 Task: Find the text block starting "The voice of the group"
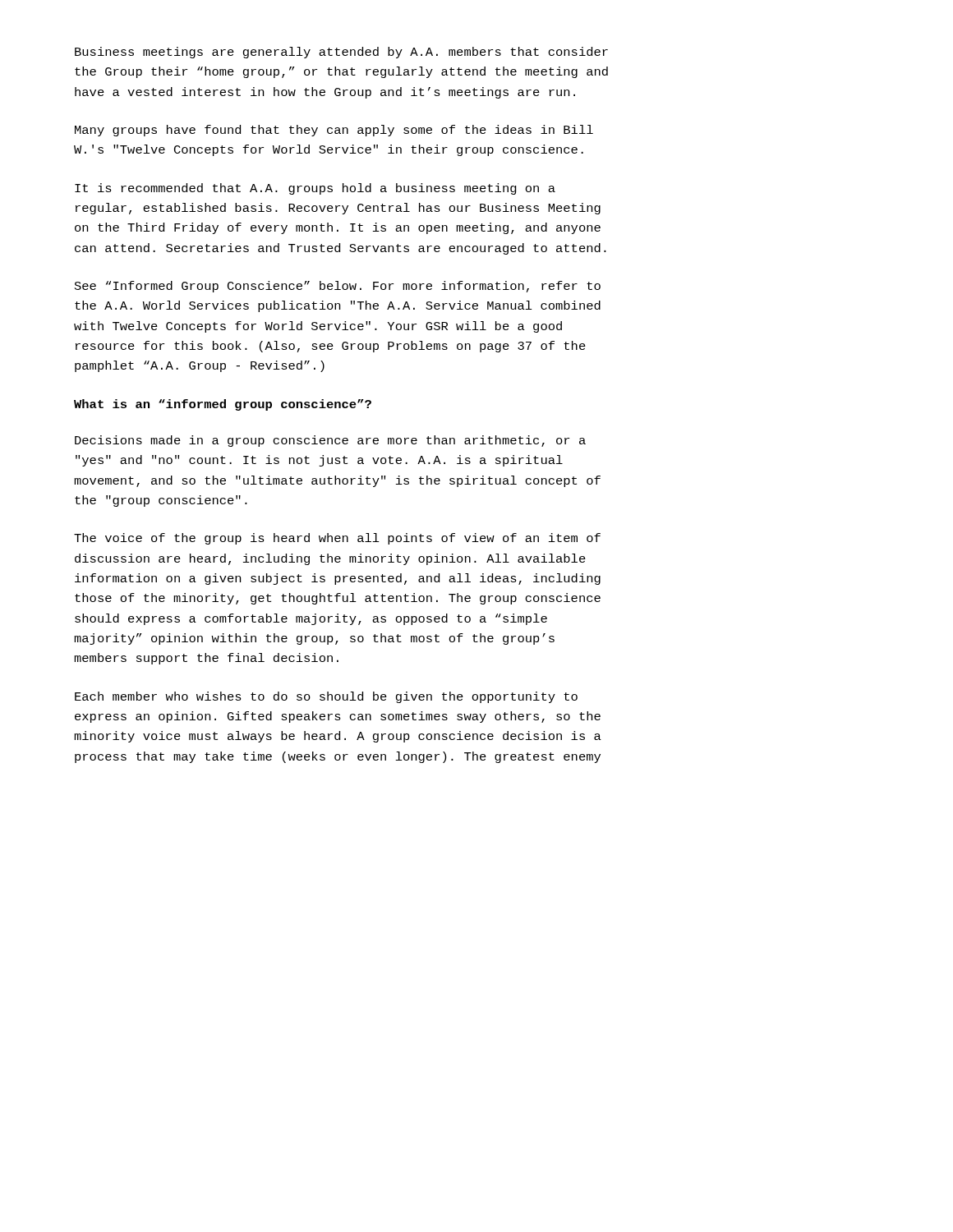[x=338, y=599]
